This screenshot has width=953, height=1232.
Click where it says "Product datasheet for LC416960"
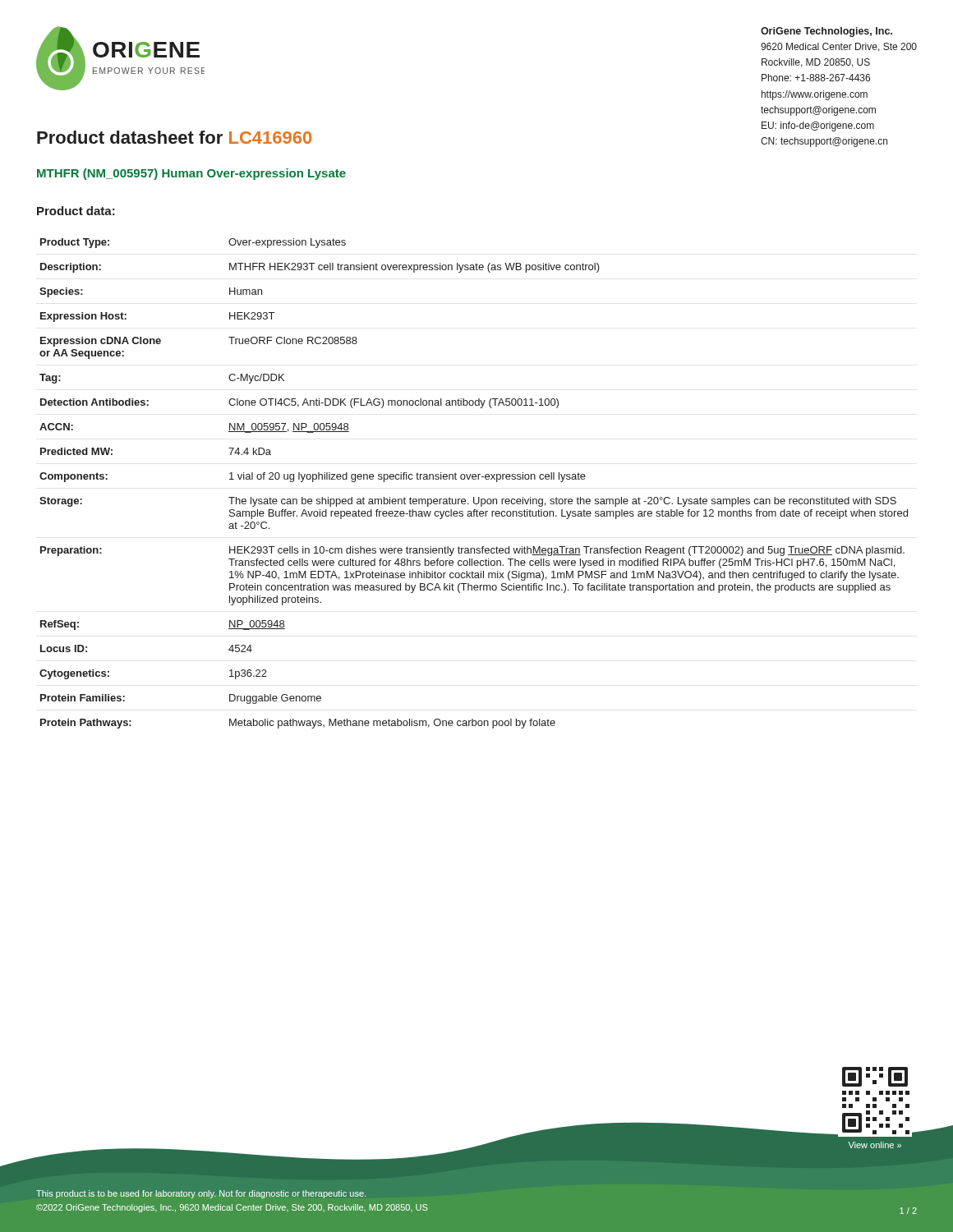(x=174, y=138)
